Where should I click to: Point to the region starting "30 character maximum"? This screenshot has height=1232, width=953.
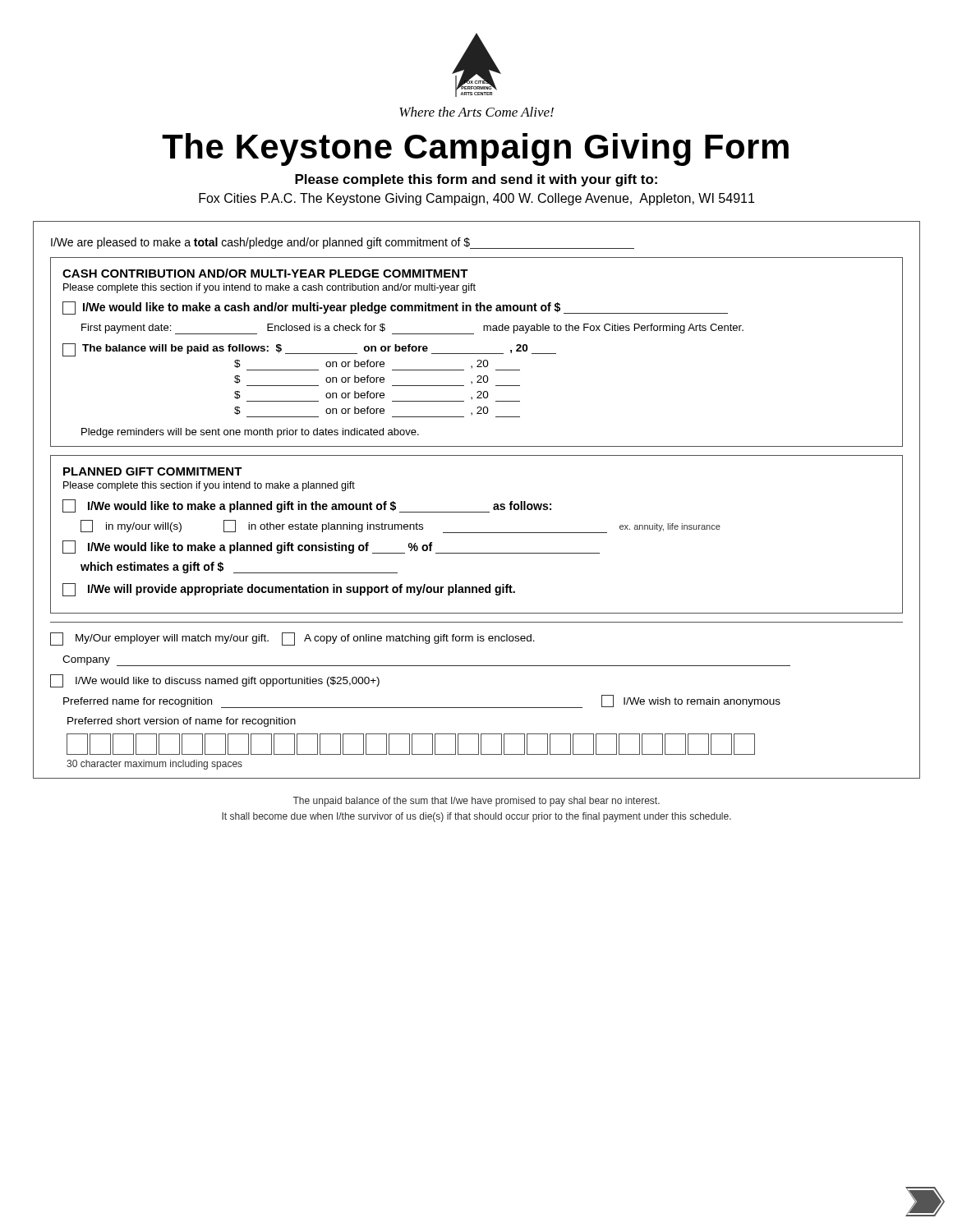[x=485, y=752]
